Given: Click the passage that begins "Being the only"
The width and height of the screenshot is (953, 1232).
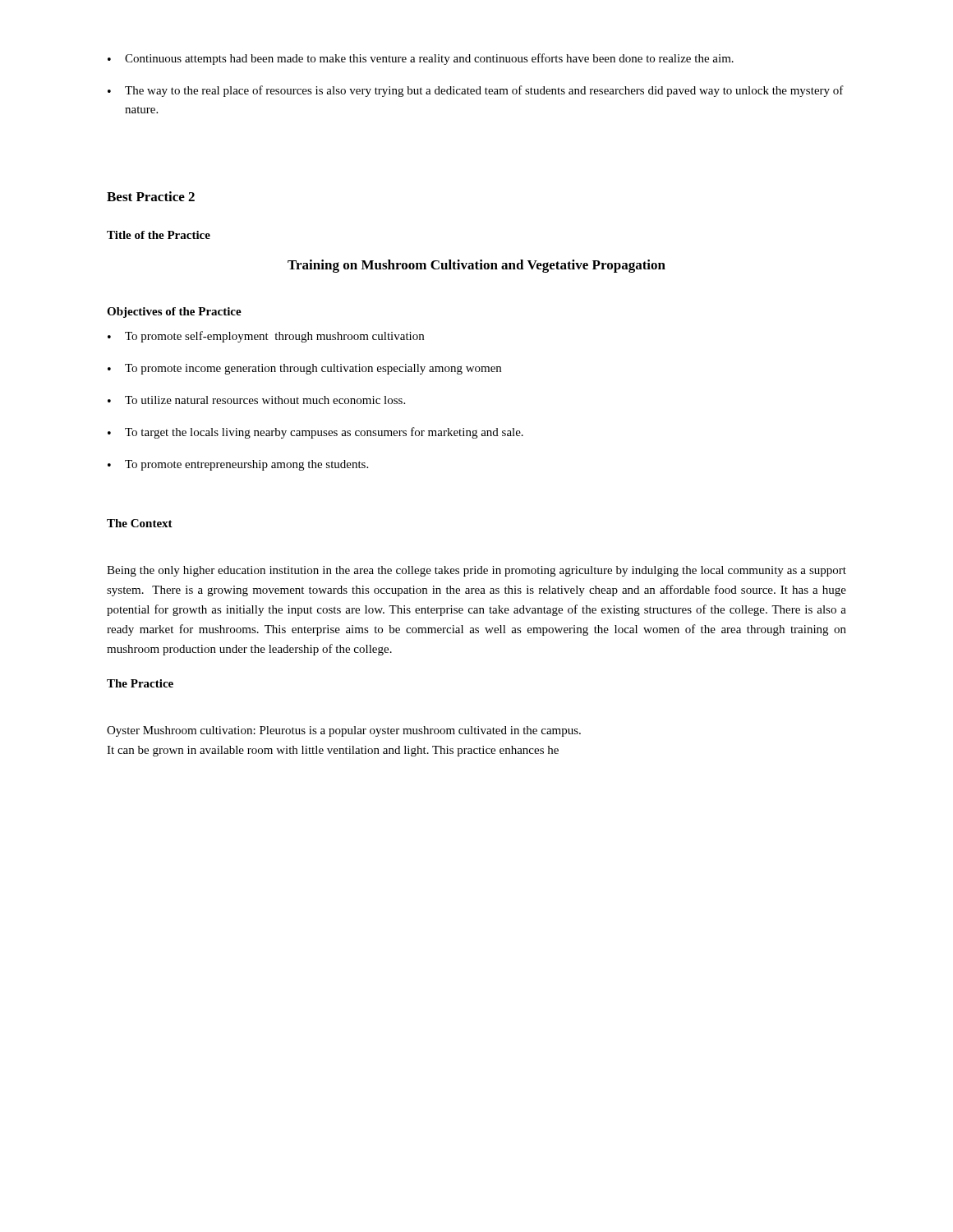Looking at the screenshot, I should 476,609.
